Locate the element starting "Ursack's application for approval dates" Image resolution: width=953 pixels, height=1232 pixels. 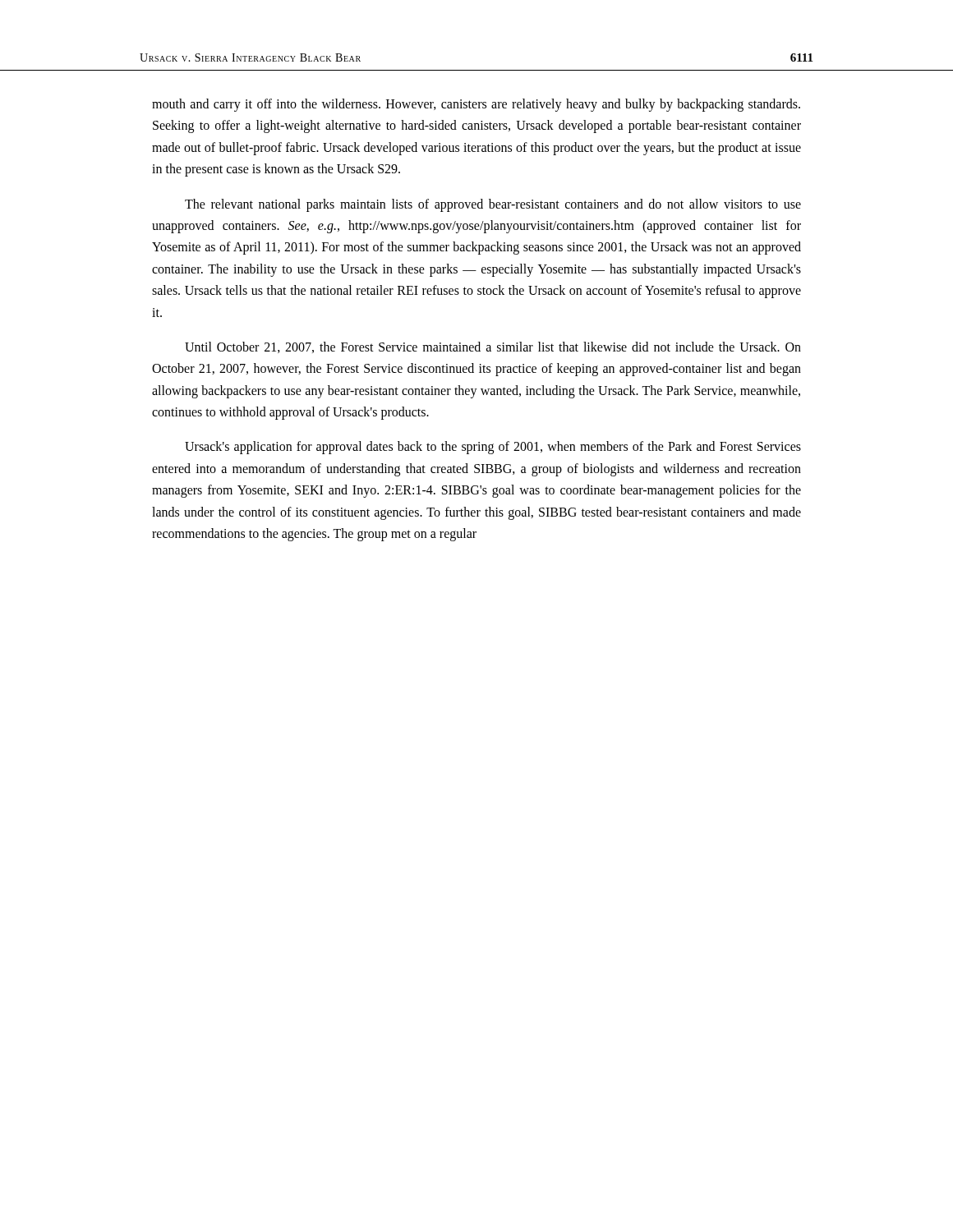tap(476, 490)
